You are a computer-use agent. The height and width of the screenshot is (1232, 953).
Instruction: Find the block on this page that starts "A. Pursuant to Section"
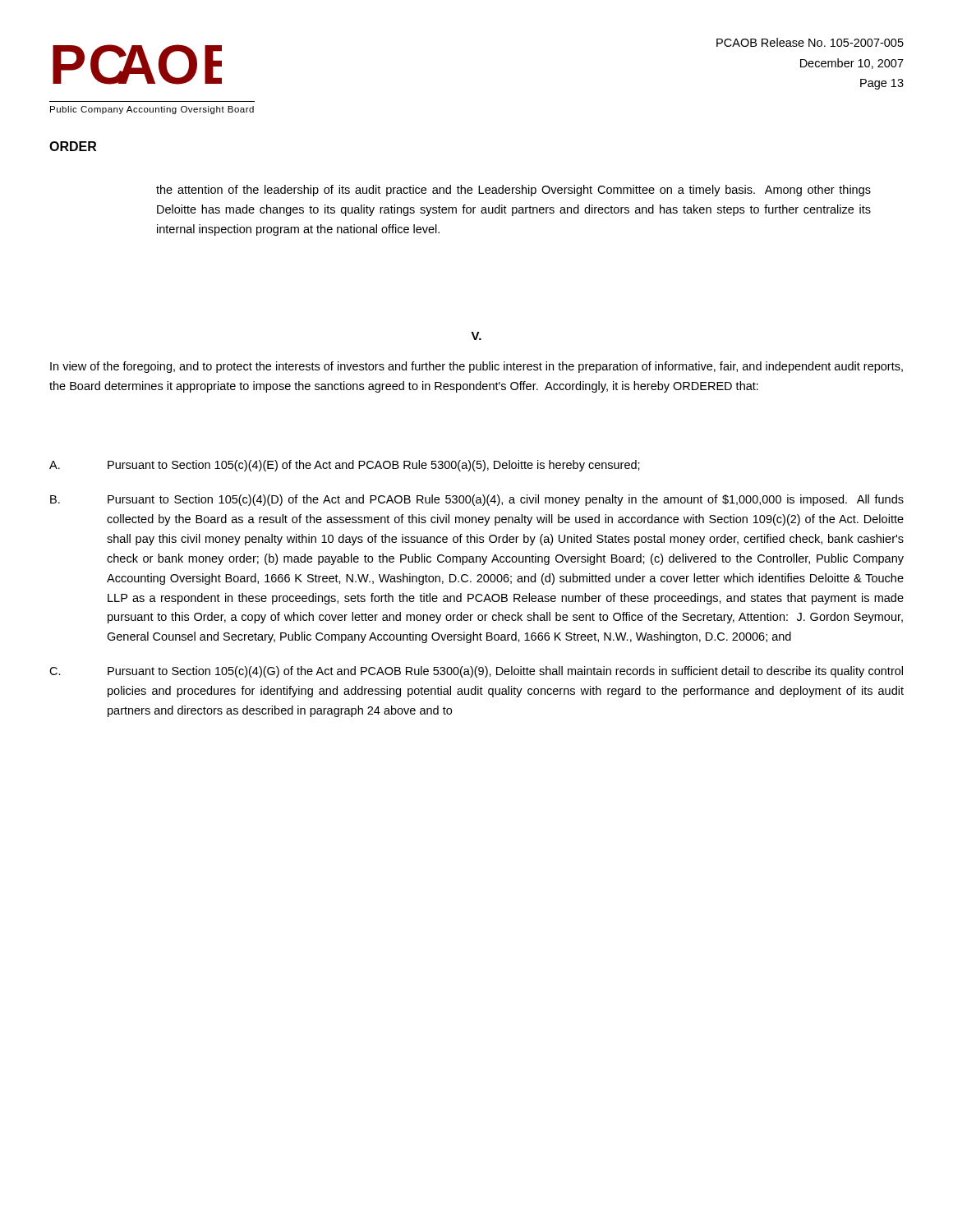(476, 466)
